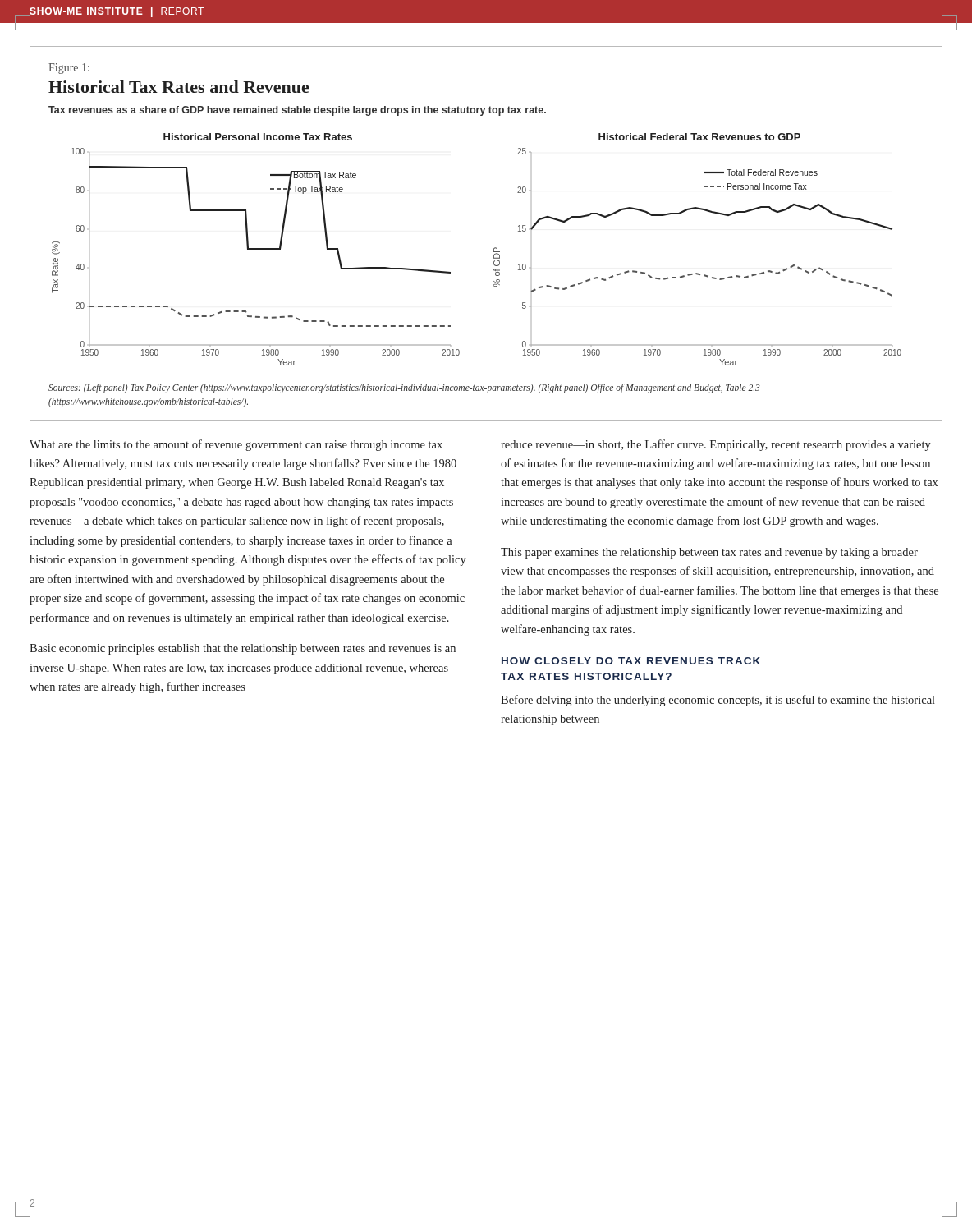Click on the block starting "What are the limits"
Image resolution: width=972 pixels, height=1232 pixels.
point(248,531)
